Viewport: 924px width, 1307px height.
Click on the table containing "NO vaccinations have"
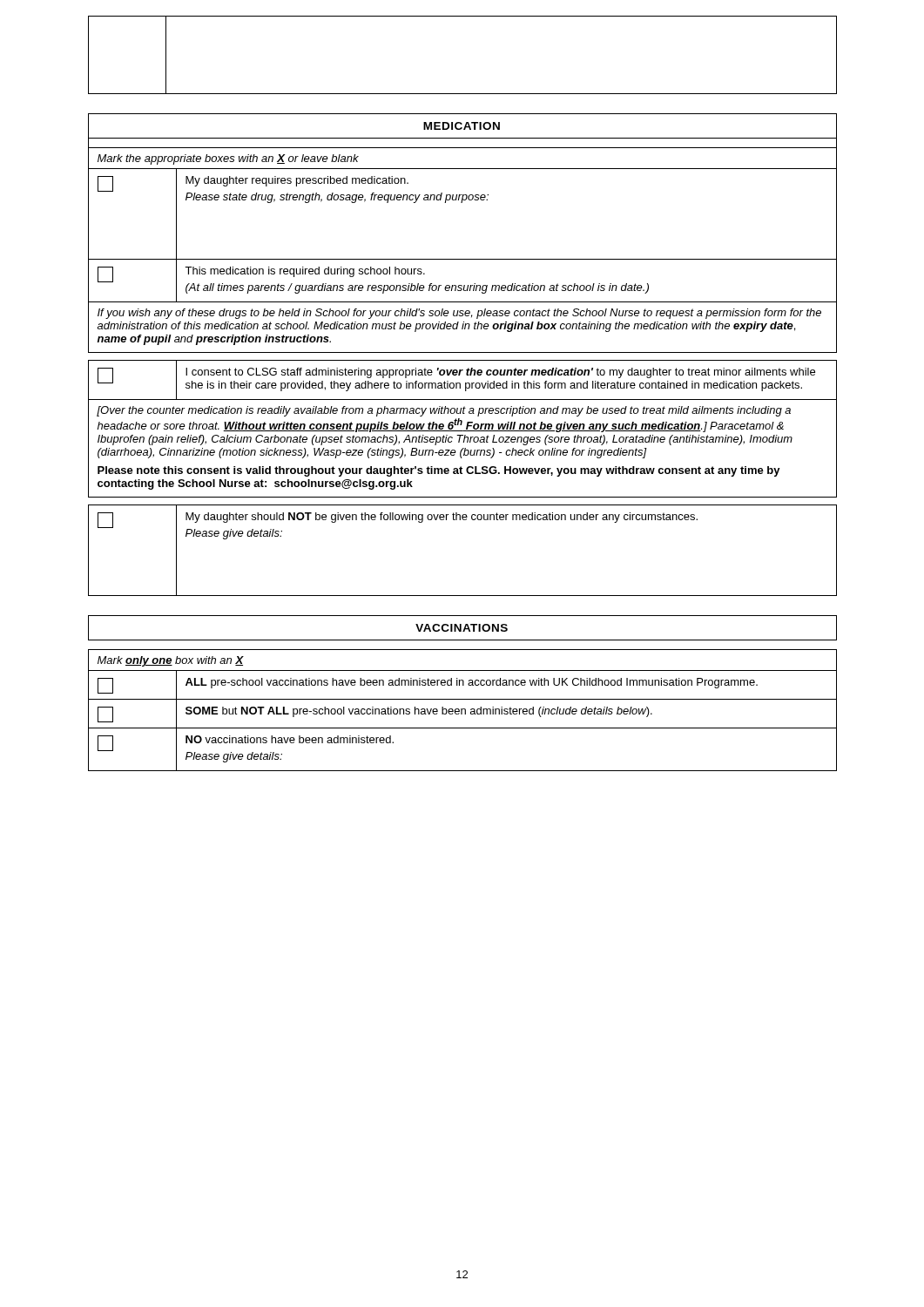click(462, 693)
